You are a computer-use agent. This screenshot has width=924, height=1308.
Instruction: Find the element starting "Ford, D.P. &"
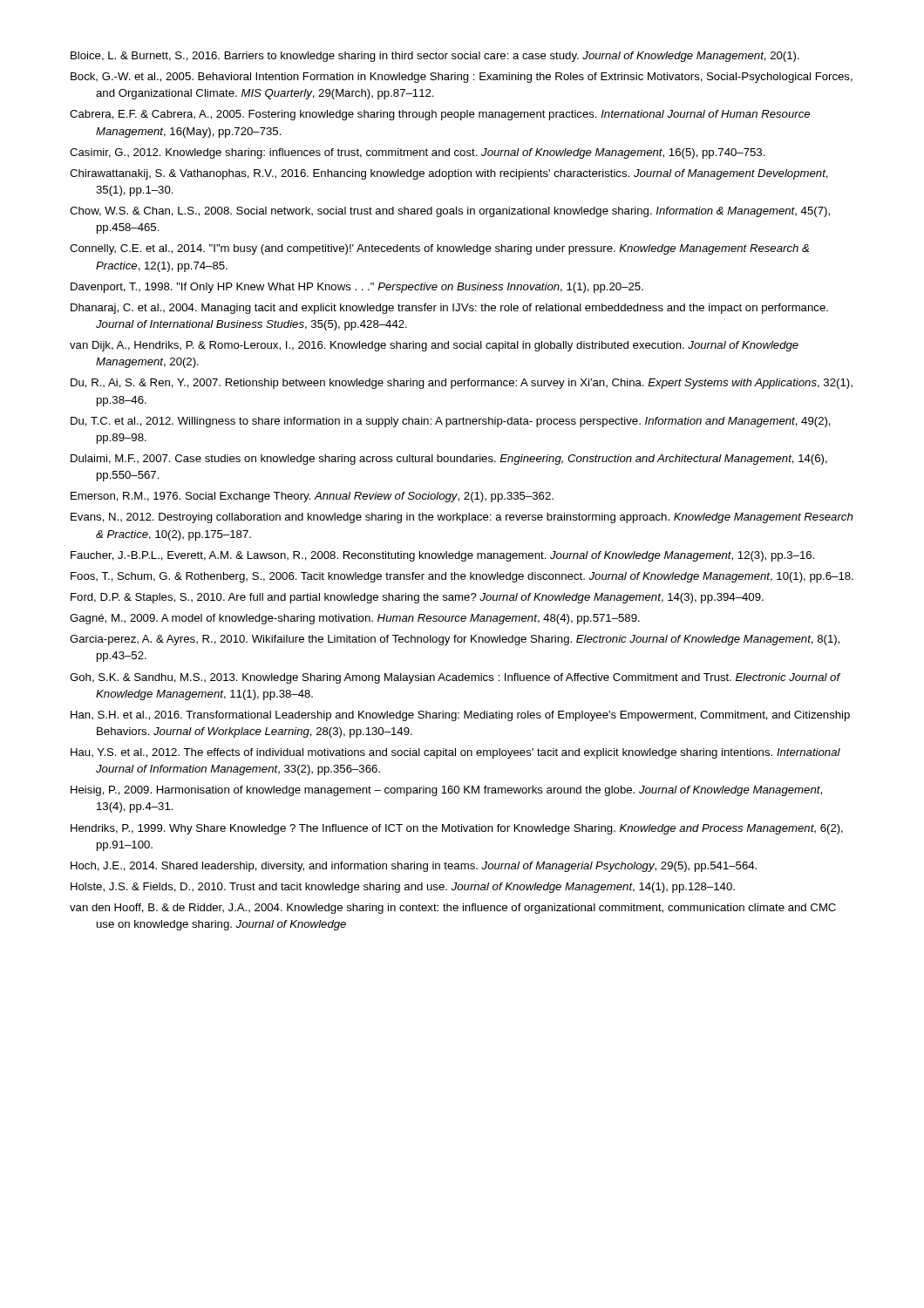pos(417,597)
